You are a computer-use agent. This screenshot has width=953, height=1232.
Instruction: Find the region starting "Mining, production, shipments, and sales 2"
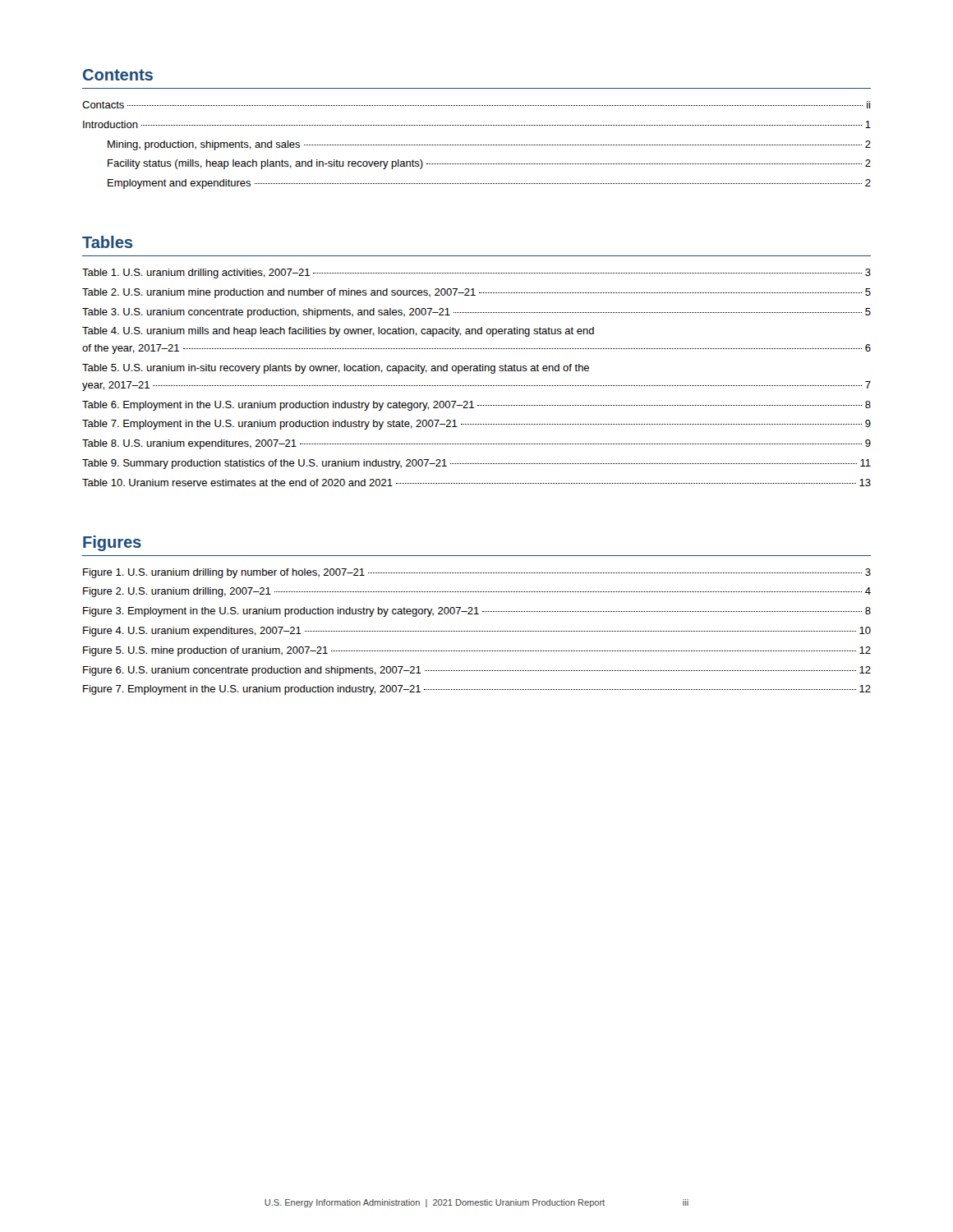point(476,145)
